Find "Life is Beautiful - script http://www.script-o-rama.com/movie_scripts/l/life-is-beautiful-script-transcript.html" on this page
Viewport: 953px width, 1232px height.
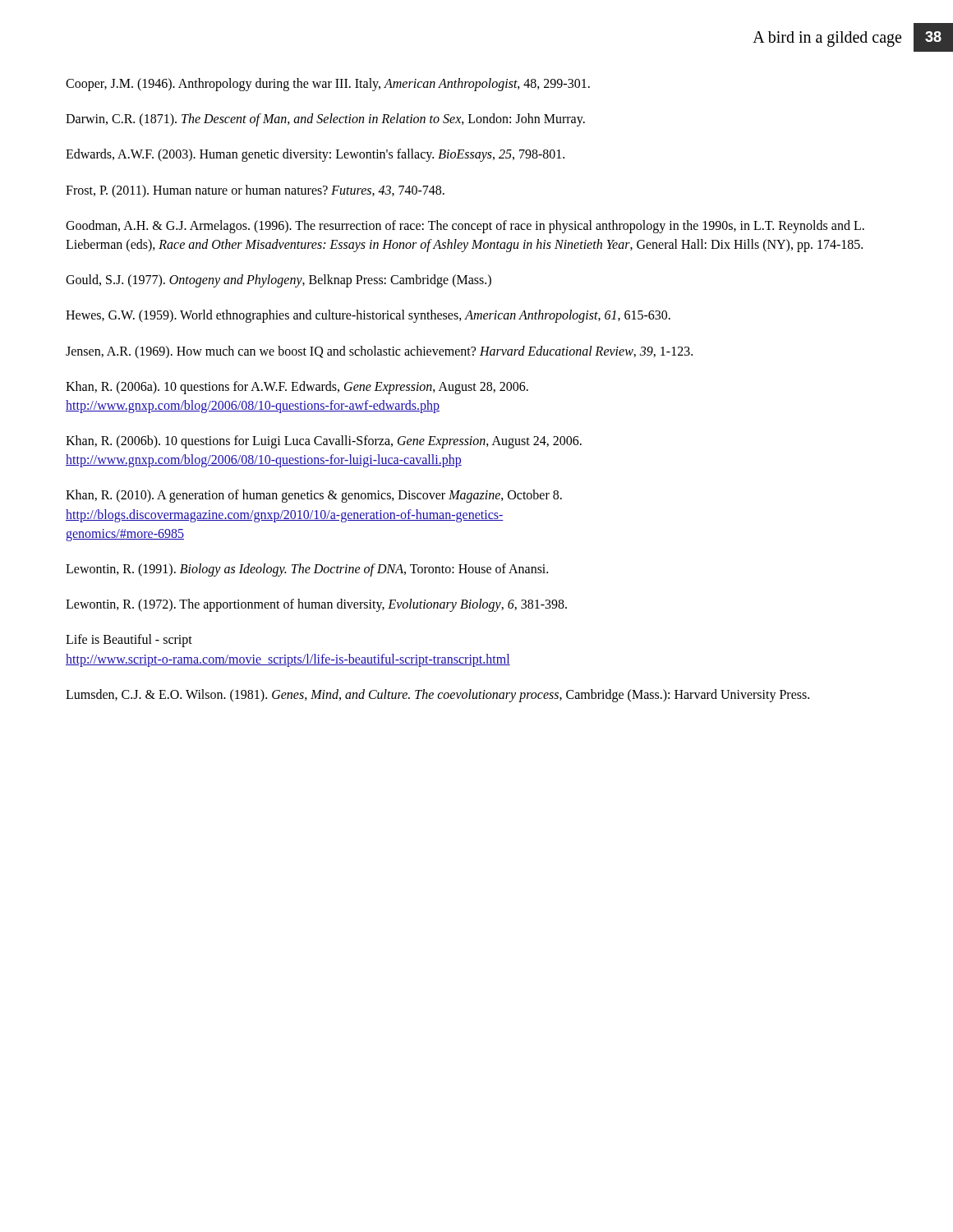click(x=288, y=649)
